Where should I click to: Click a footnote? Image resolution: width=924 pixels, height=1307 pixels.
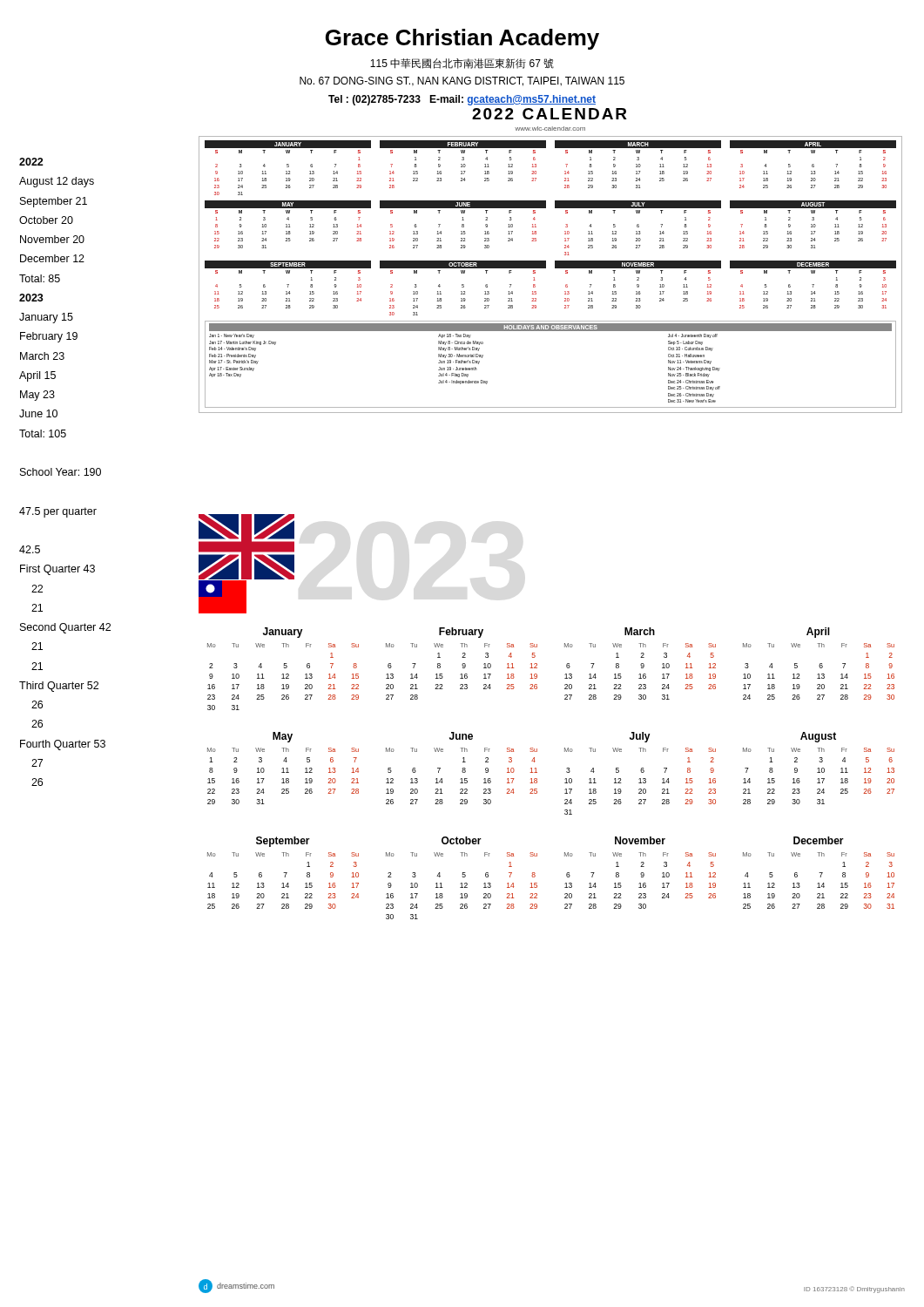854,1289
